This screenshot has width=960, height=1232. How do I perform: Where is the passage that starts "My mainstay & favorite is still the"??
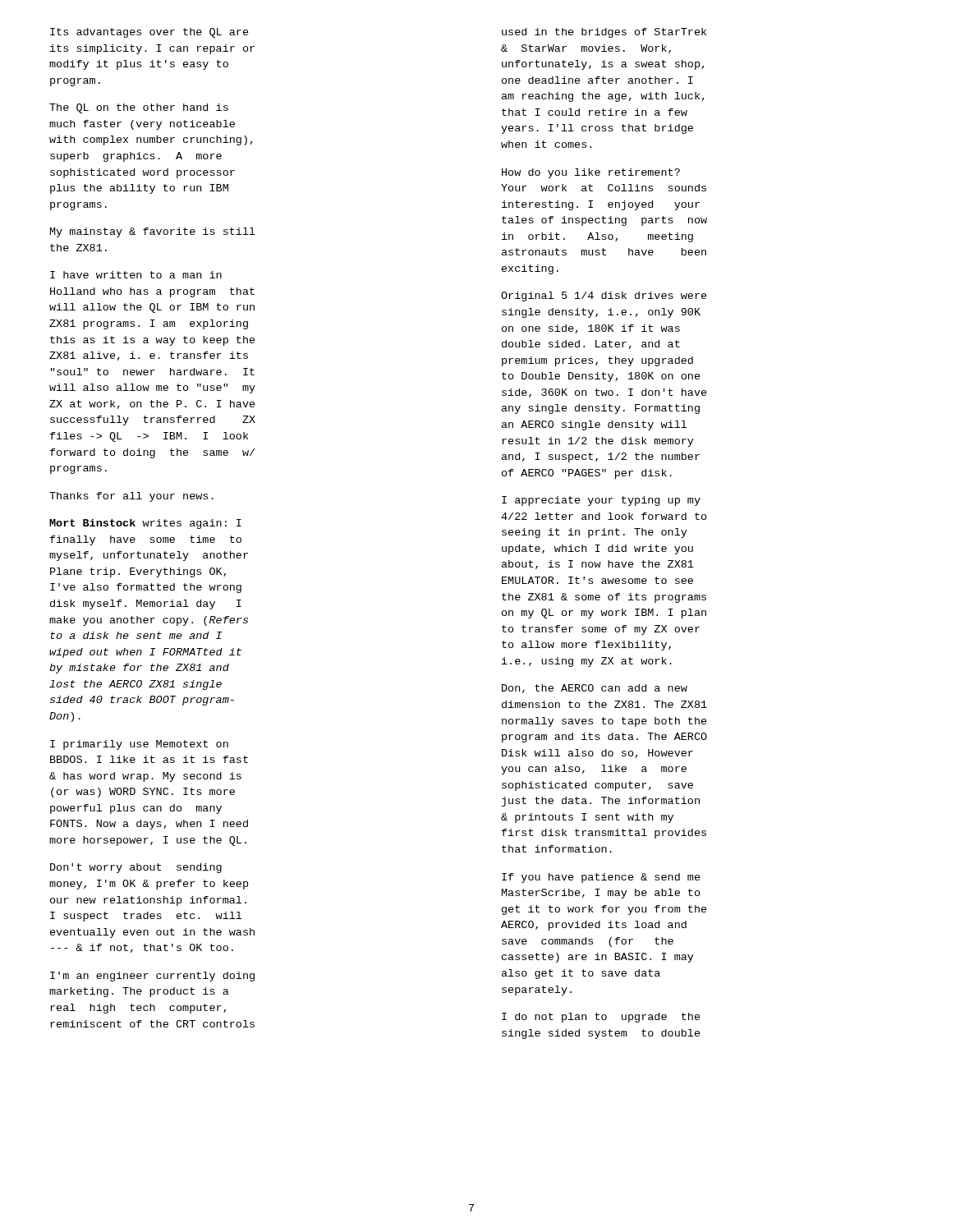(x=152, y=240)
